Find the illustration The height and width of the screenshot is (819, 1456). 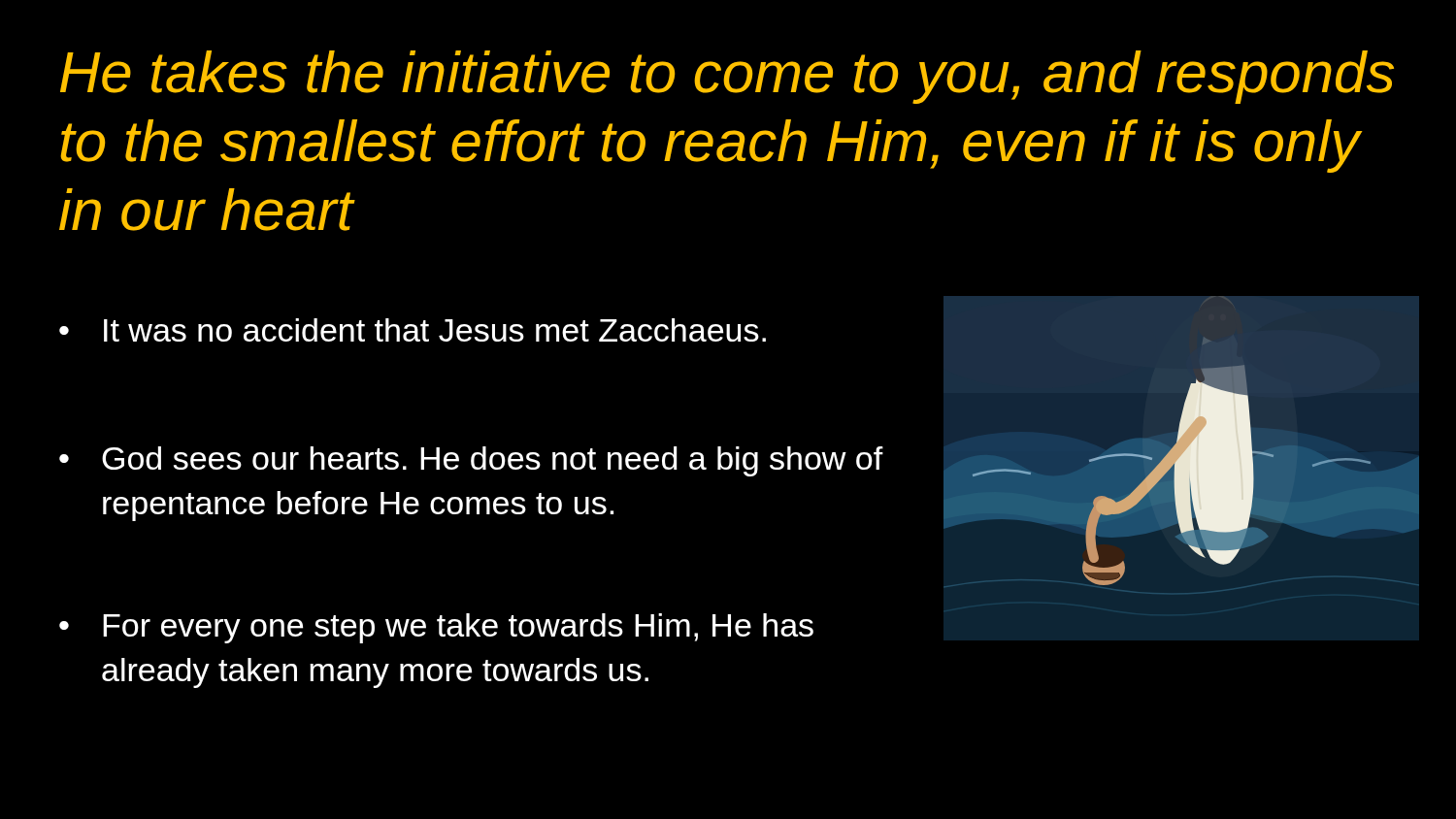pyautogui.click(x=1181, y=468)
